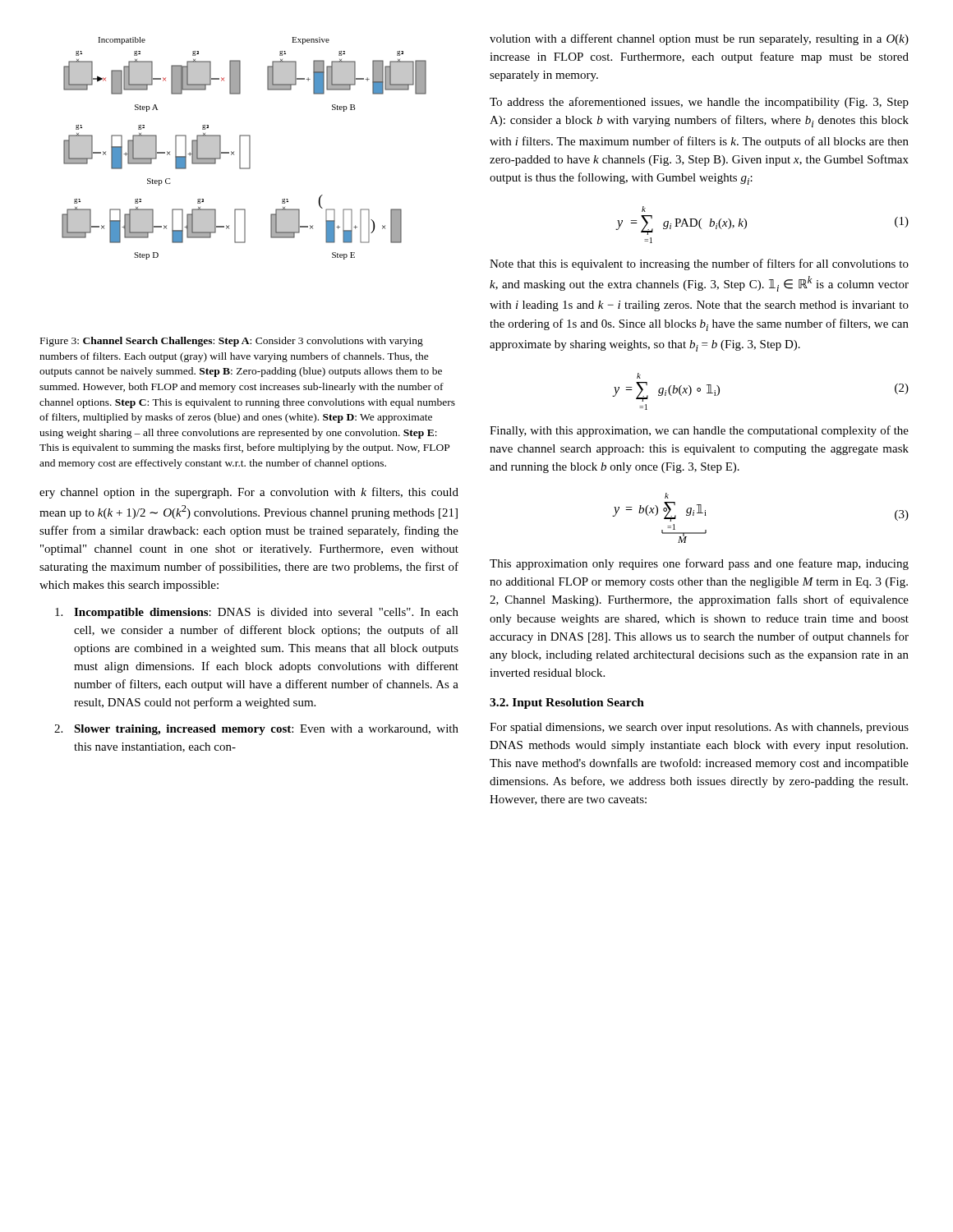
Task: Select the text block starting "3.2. Input Resolution"
Action: pyautogui.click(x=567, y=702)
